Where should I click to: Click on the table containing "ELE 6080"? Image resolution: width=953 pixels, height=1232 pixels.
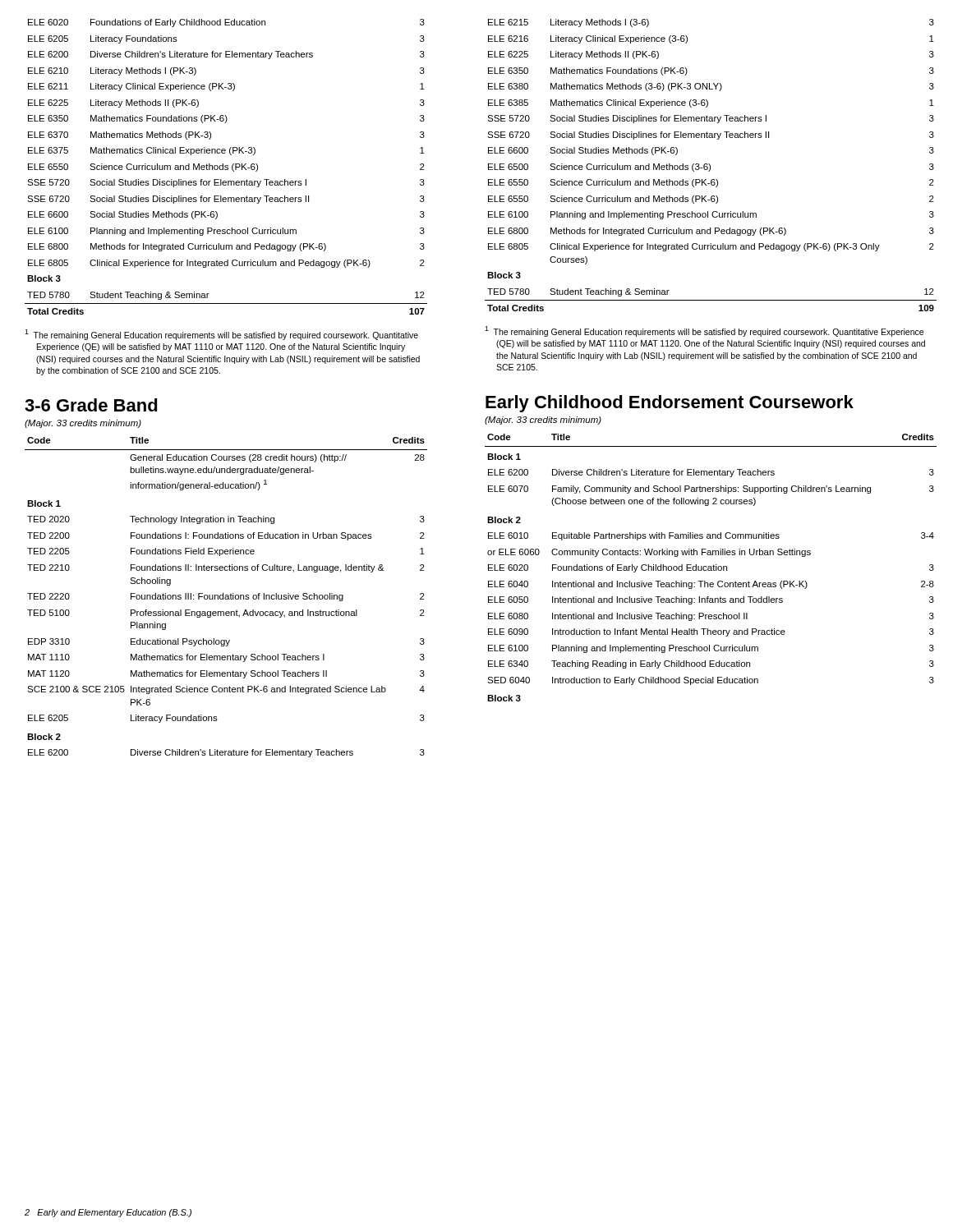coord(711,568)
